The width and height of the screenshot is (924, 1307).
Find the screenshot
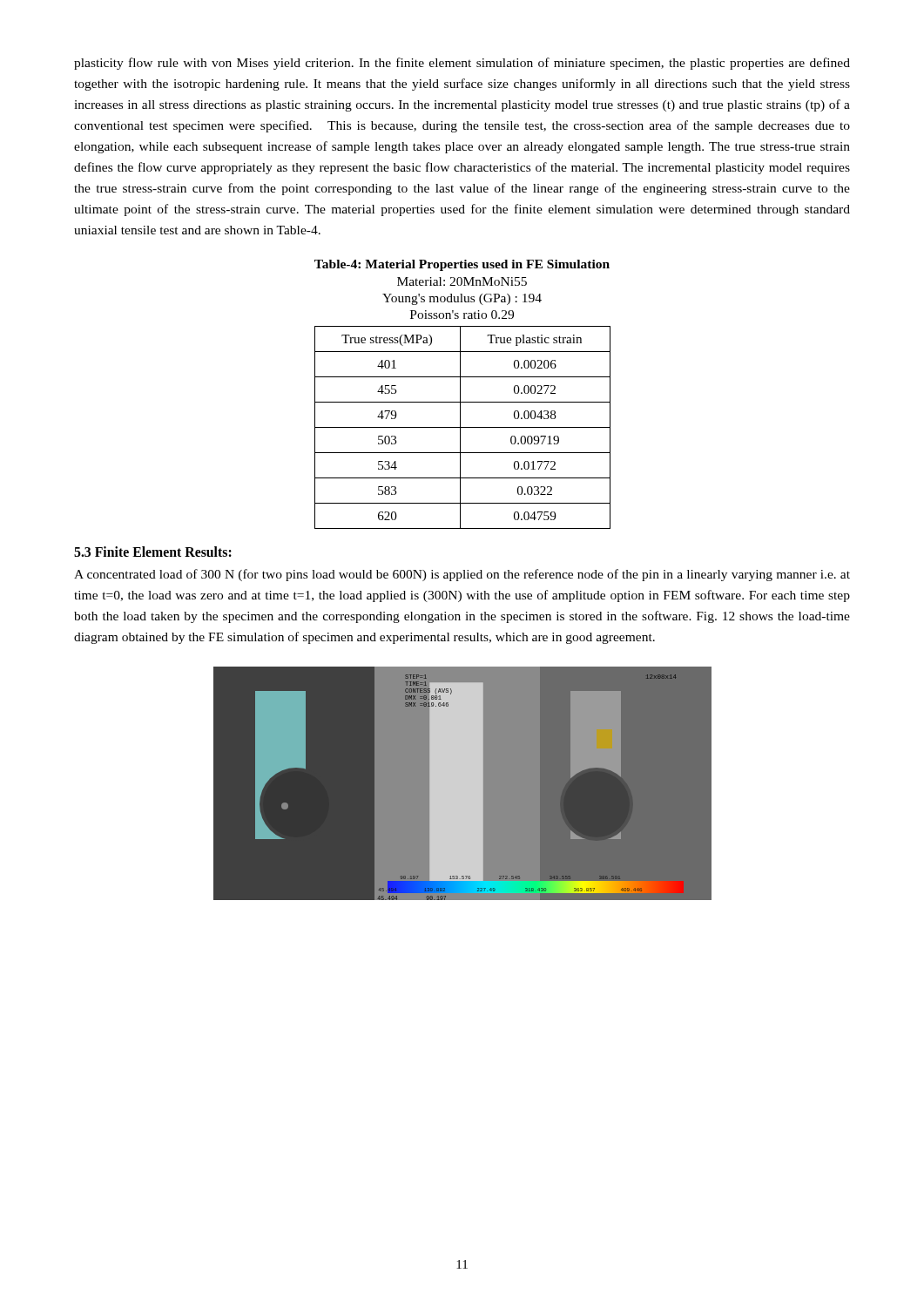pos(462,785)
